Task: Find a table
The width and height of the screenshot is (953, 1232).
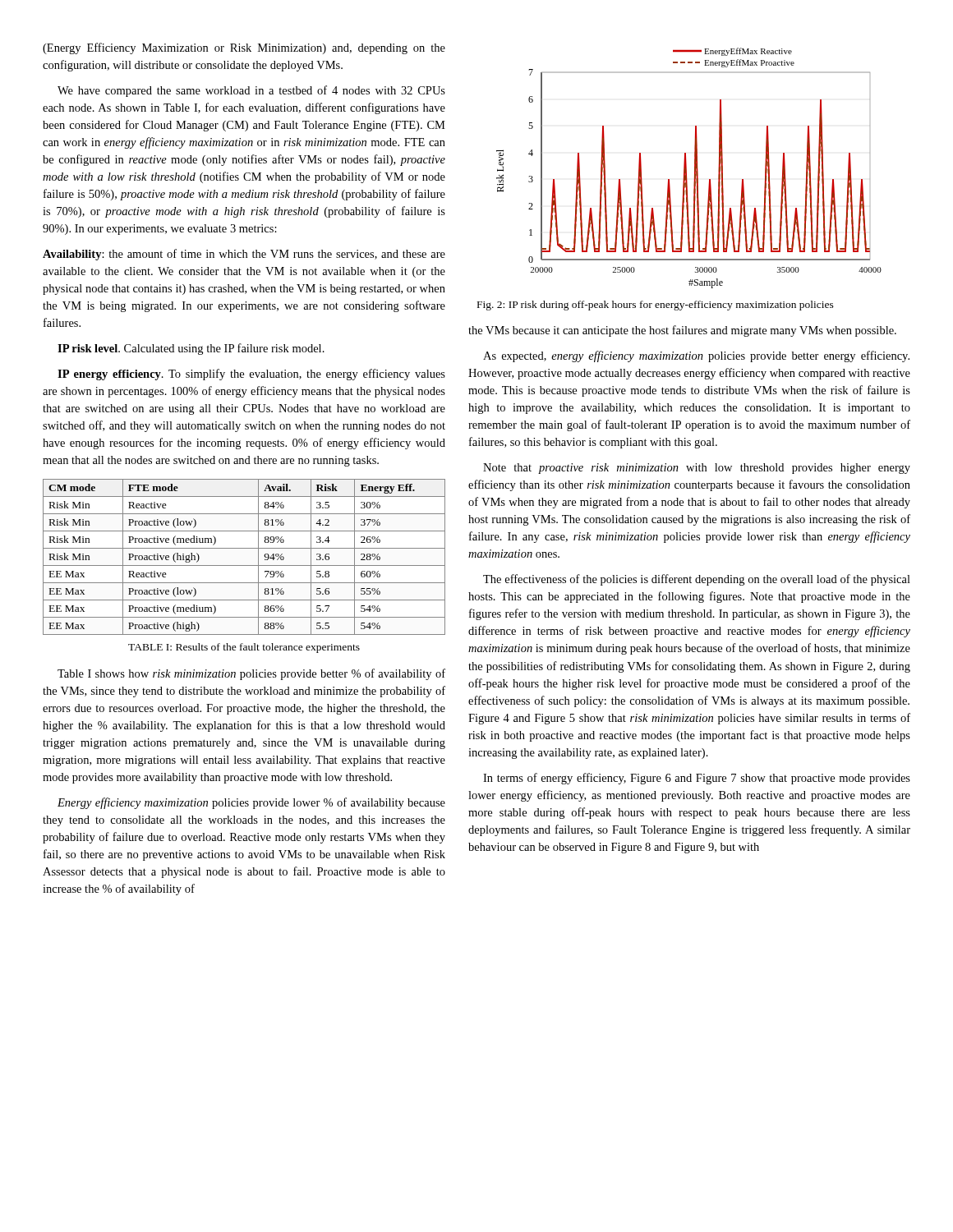Action: (x=244, y=557)
